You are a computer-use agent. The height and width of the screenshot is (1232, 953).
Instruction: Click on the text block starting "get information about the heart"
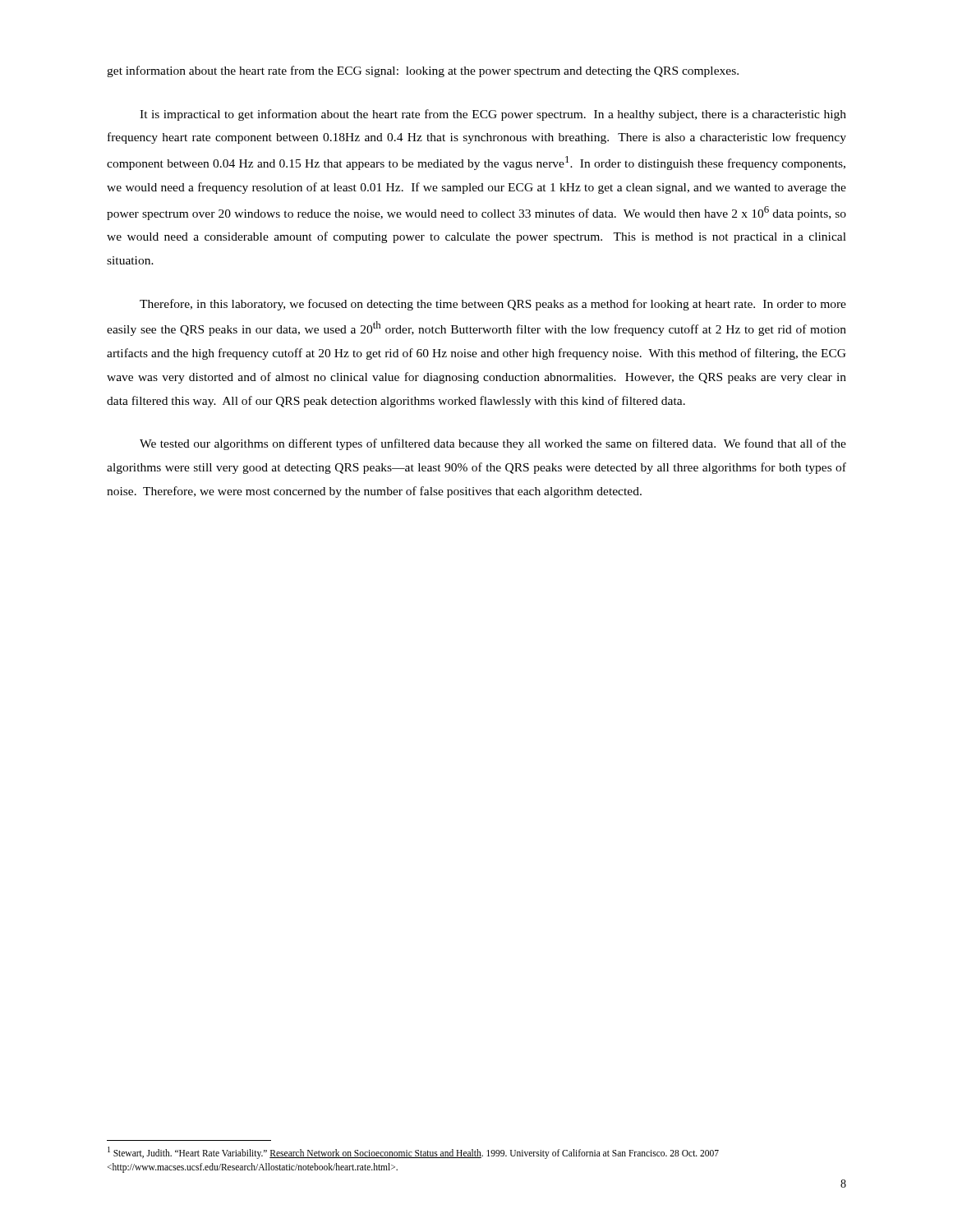(x=476, y=71)
